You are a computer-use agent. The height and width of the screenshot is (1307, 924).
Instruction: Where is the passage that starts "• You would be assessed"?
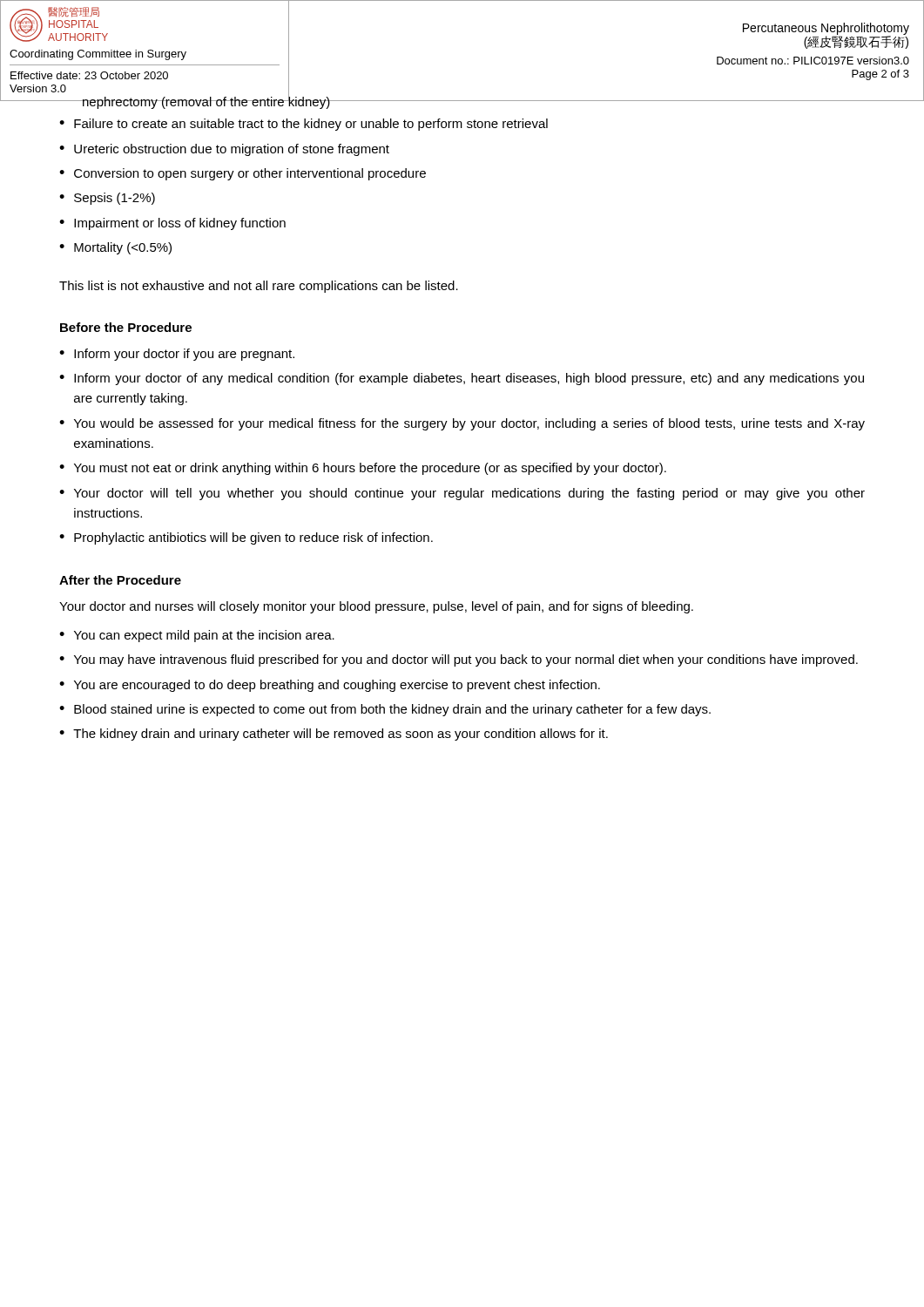[462, 433]
